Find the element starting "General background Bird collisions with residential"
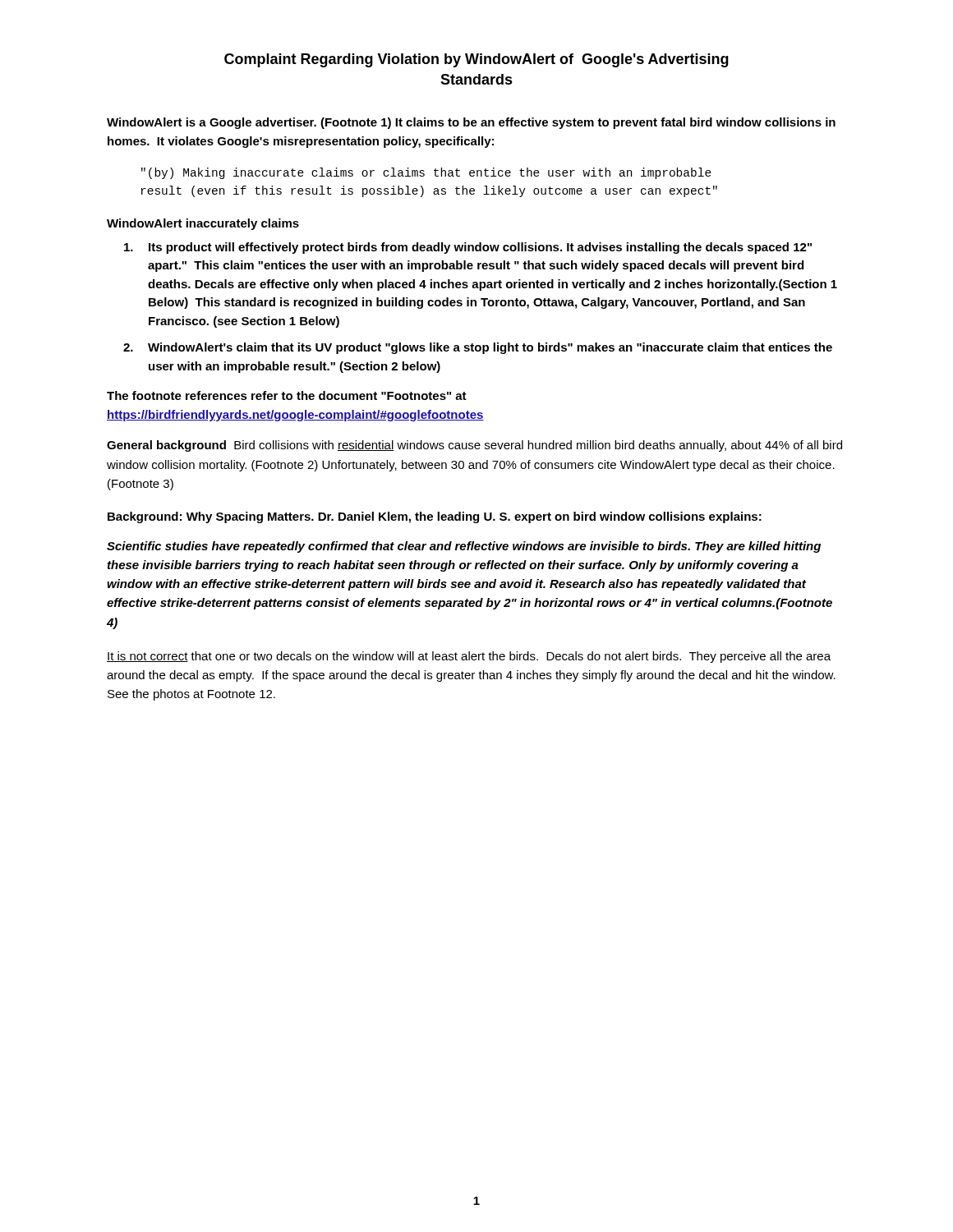953x1232 pixels. (x=475, y=464)
